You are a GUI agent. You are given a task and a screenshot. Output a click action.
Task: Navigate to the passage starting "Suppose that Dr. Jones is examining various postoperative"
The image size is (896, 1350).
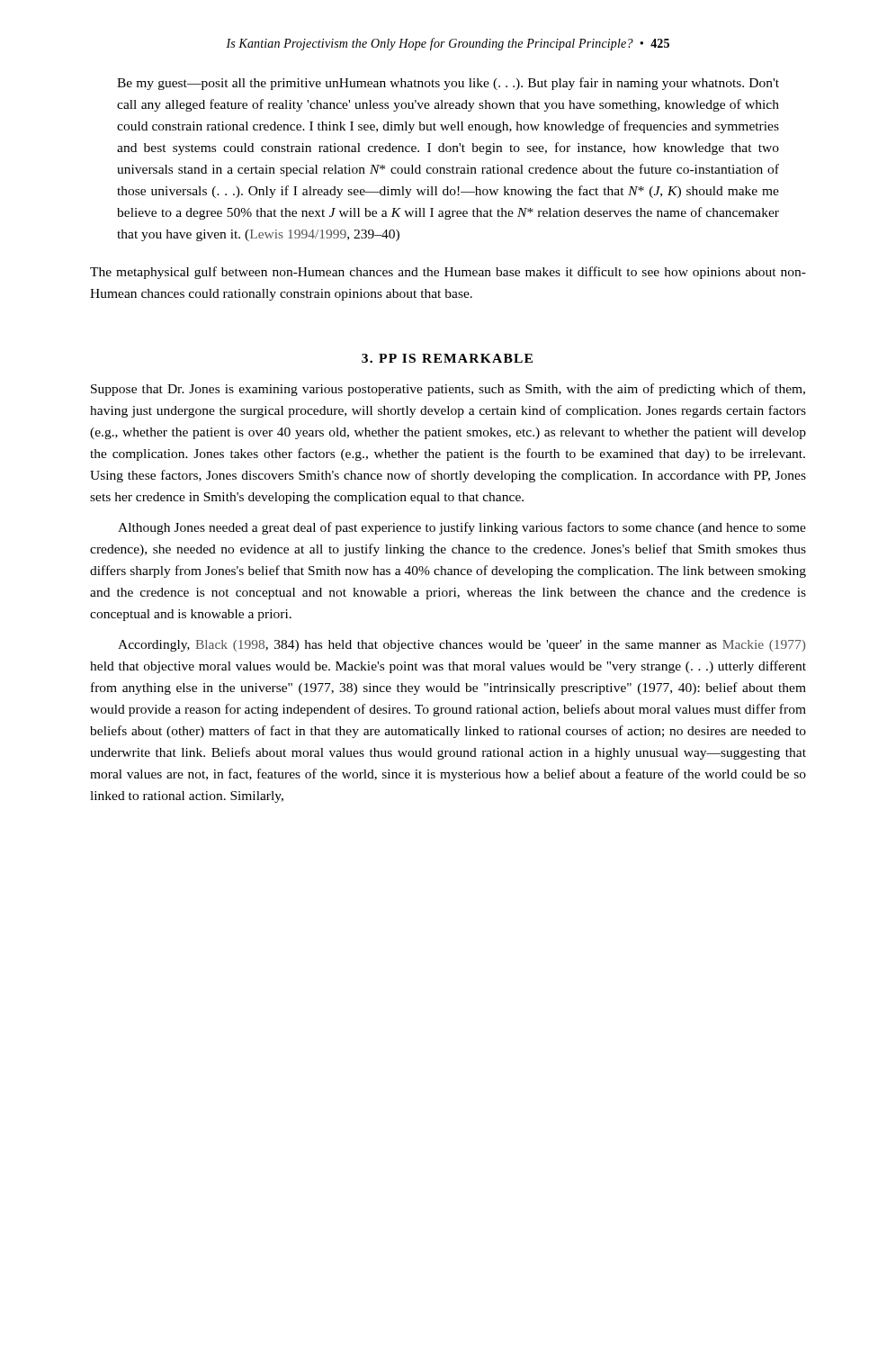(448, 443)
